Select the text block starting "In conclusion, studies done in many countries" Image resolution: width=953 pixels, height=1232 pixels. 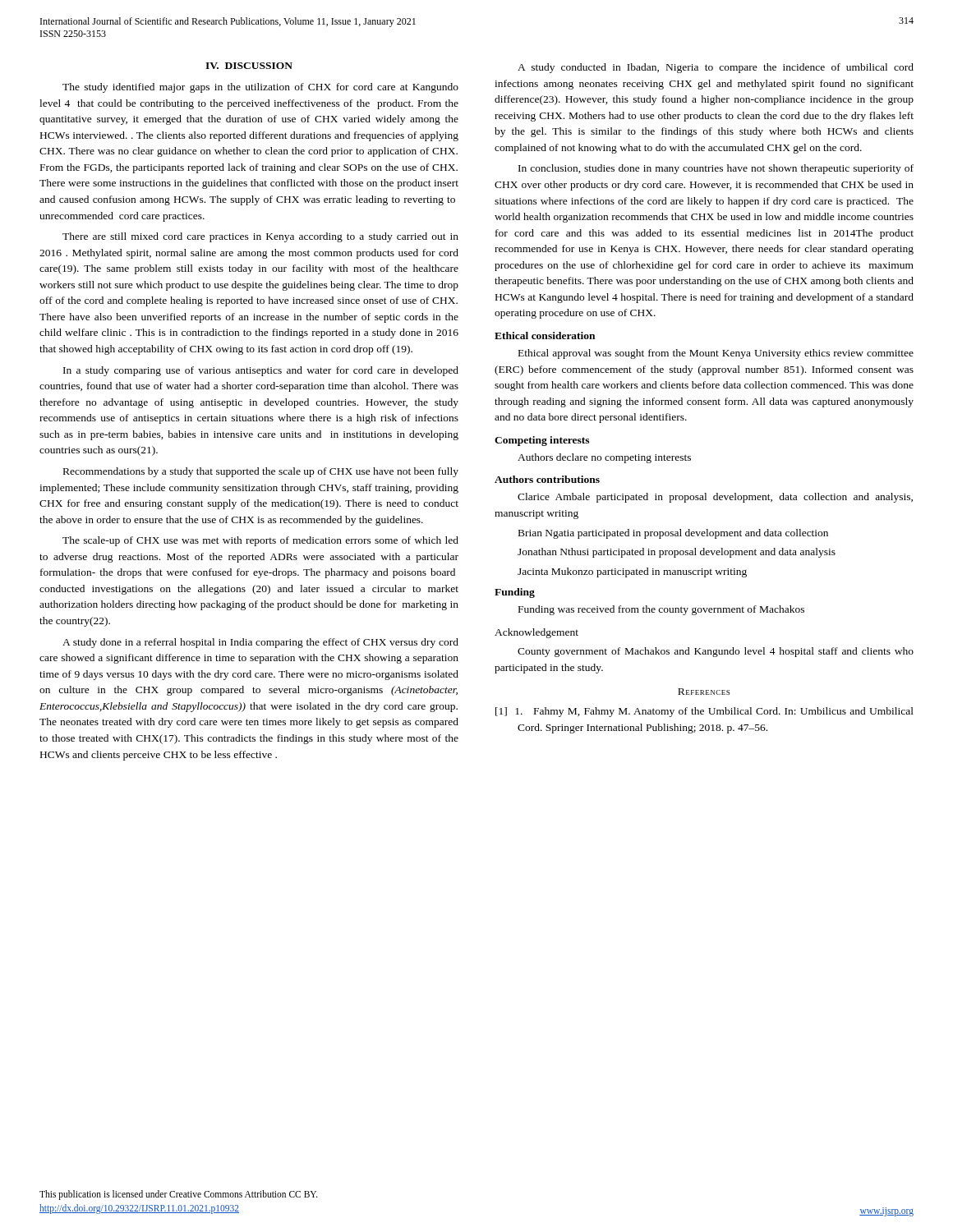704,241
